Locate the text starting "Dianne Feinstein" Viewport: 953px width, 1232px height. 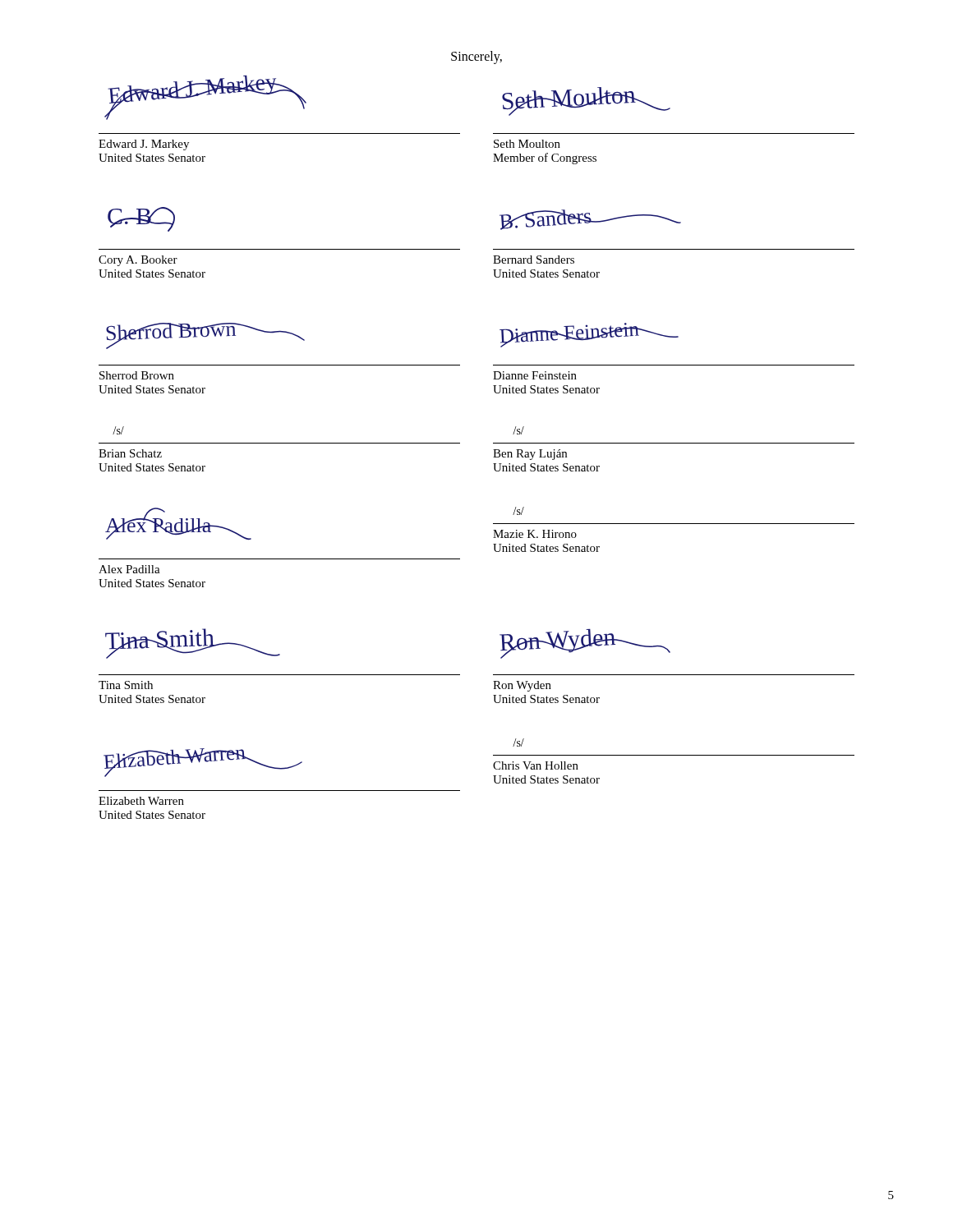click(x=535, y=375)
